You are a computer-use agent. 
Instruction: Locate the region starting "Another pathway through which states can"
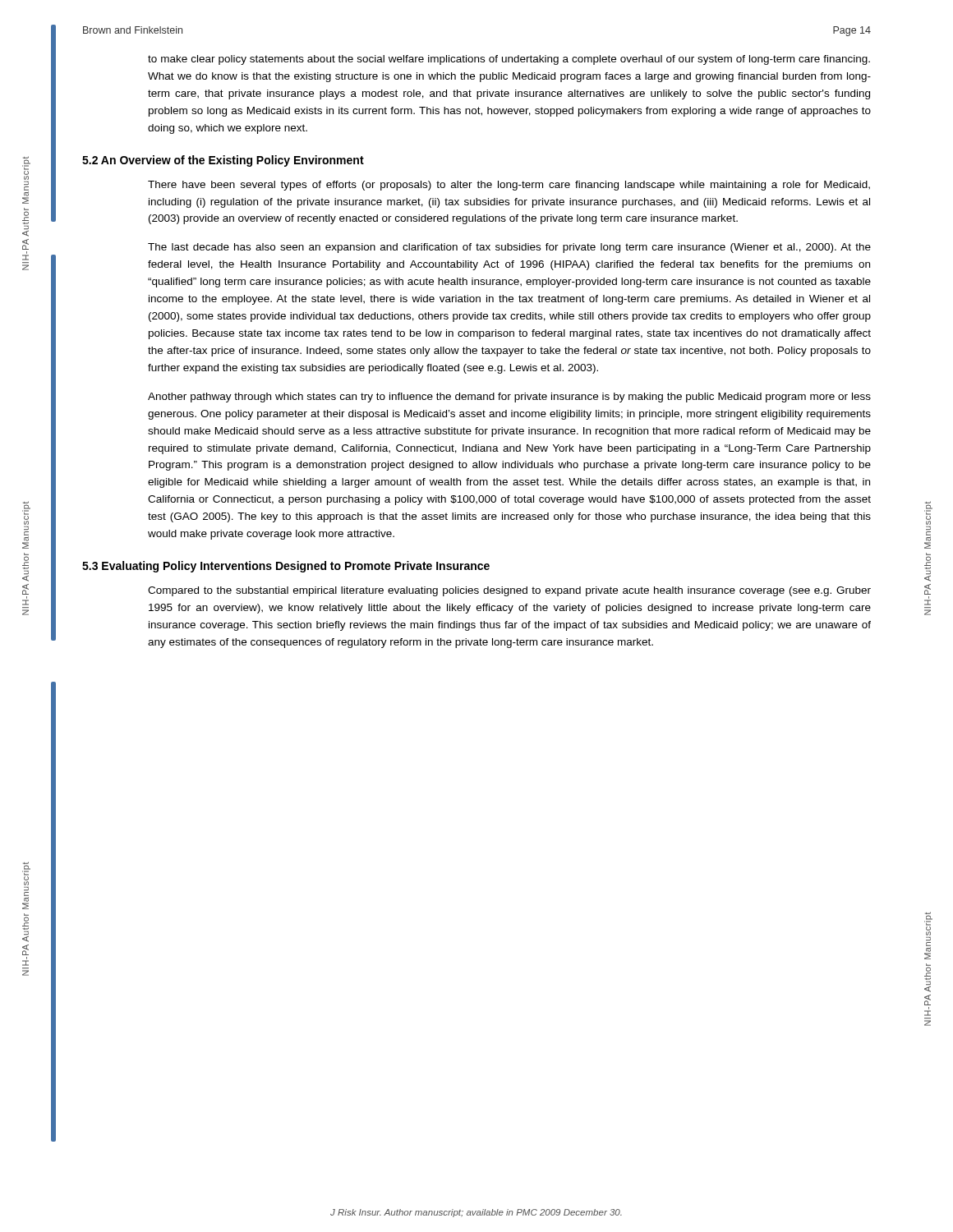click(x=509, y=465)
